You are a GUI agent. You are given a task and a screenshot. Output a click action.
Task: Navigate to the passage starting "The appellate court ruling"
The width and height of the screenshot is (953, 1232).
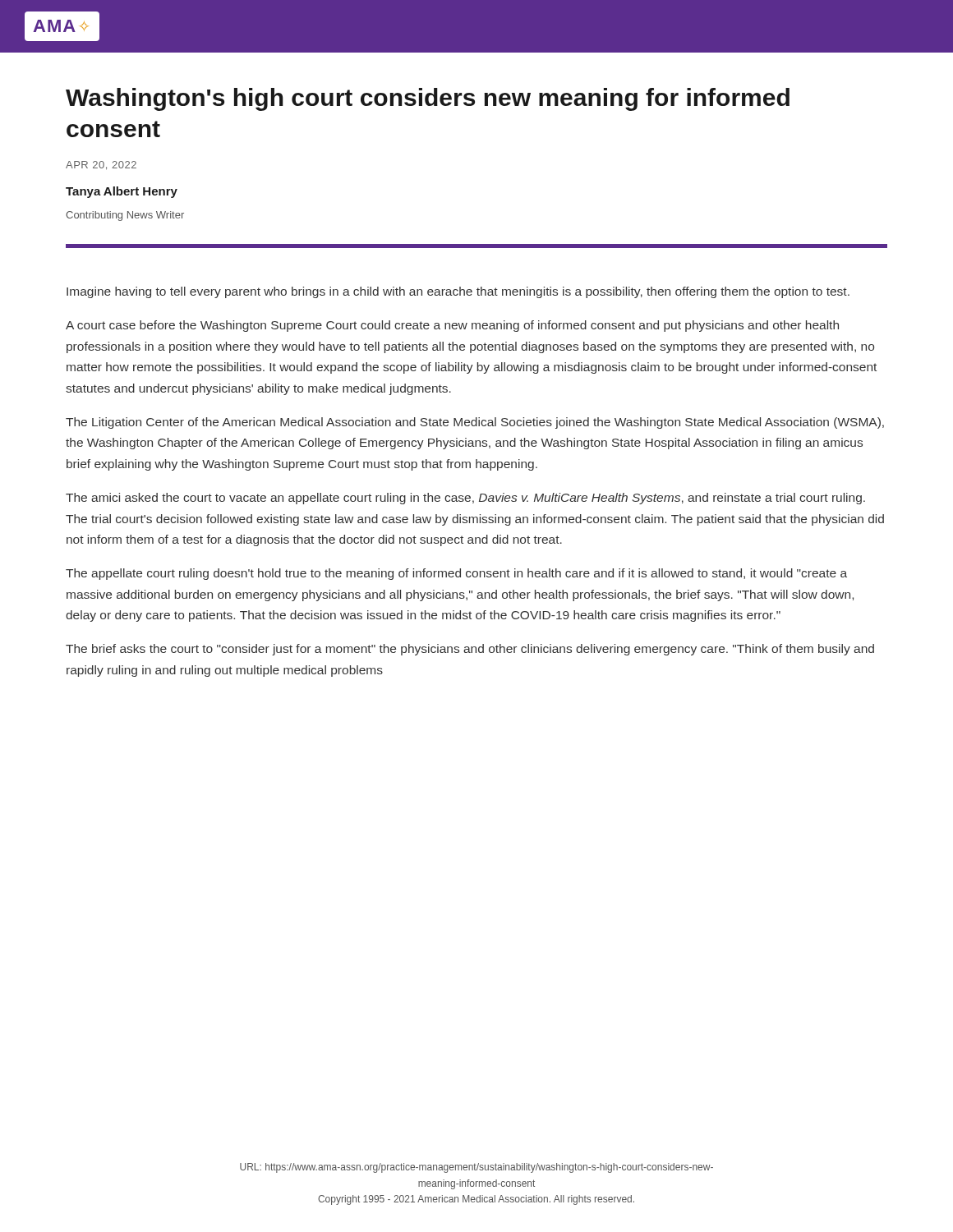tap(476, 594)
